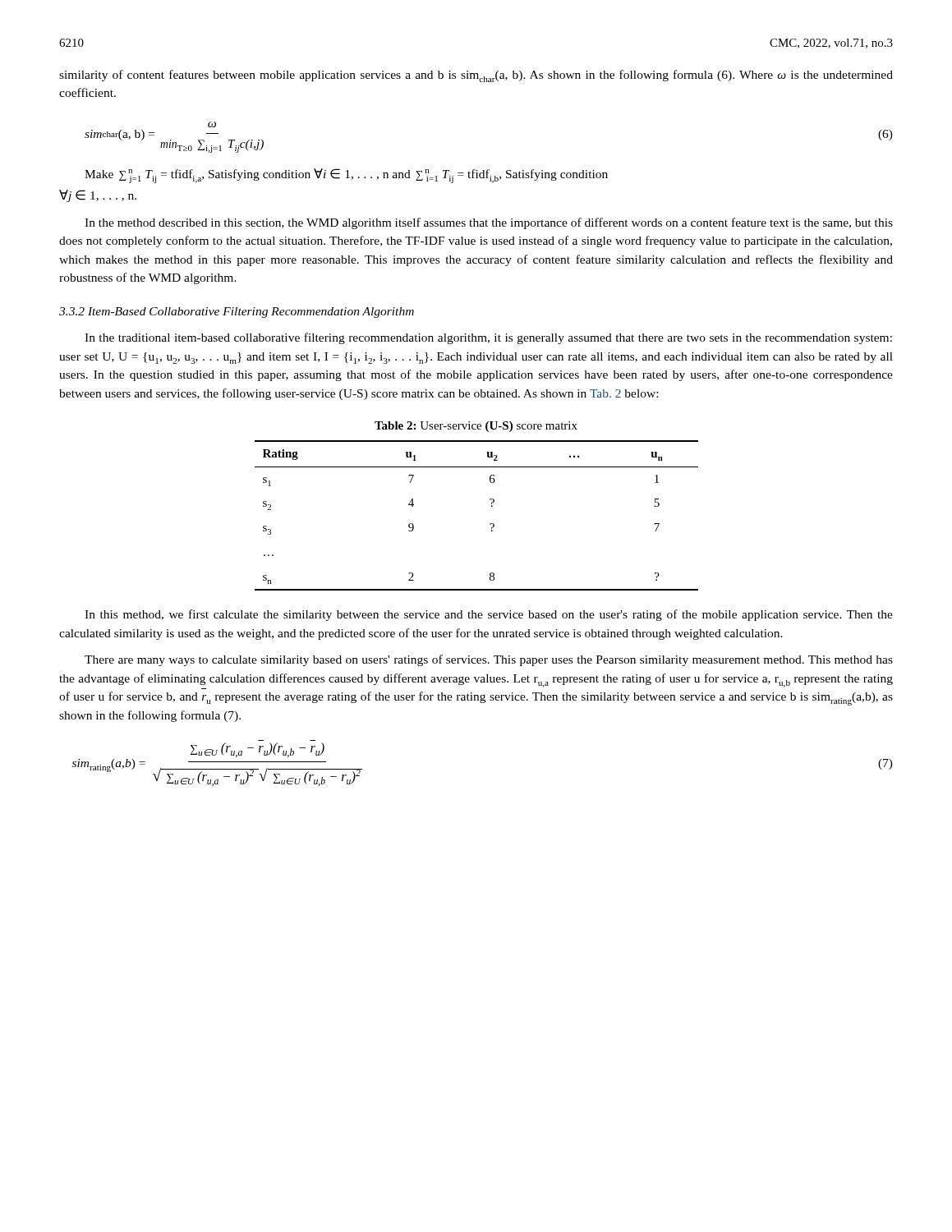Locate the element starting "There are many ways to calculate similarity"
This screenshot has height=1232, width=952.
point(476,688)
